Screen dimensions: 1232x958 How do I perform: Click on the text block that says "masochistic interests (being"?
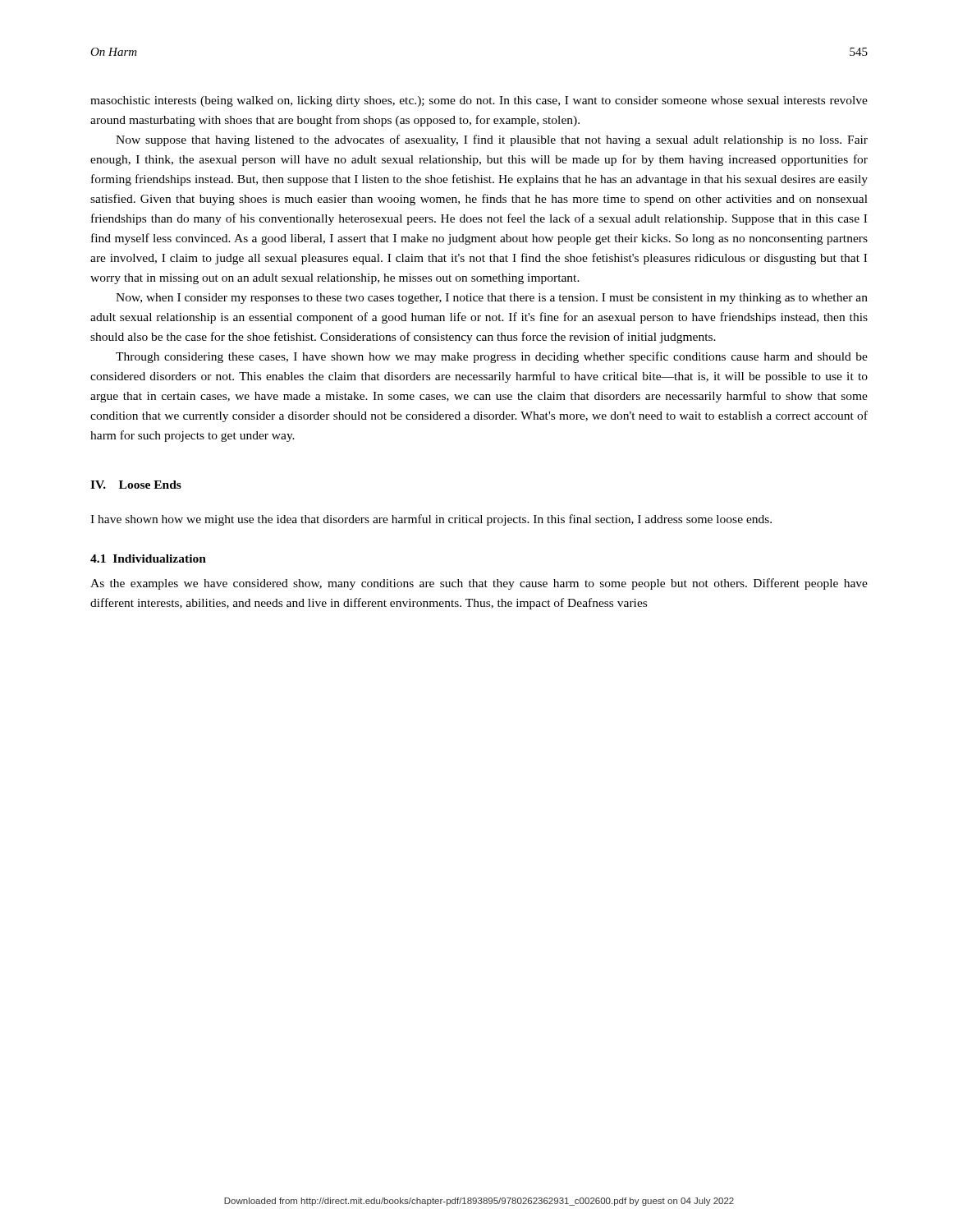pos(479,268)
